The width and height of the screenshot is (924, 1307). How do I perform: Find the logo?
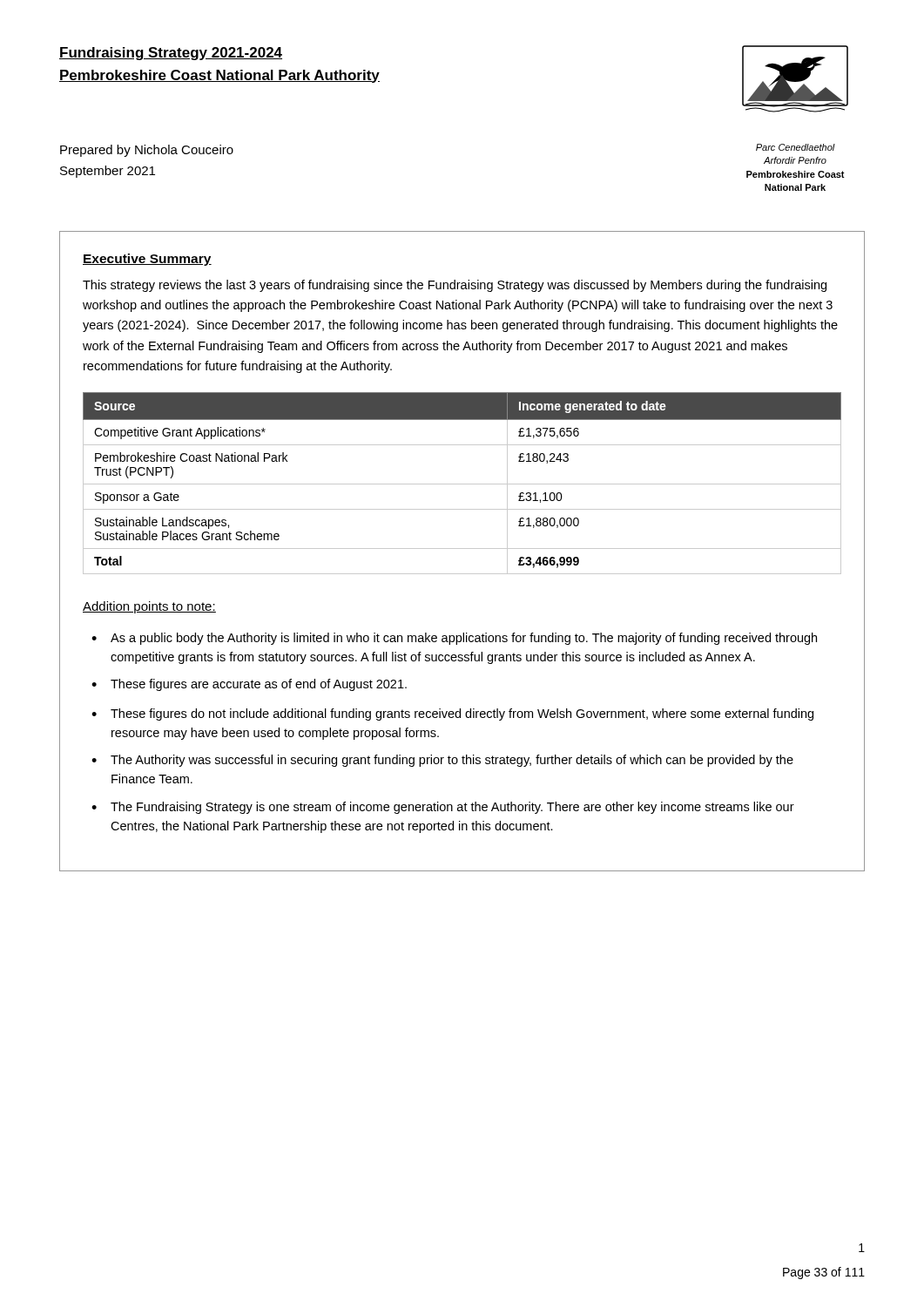[795, 118]
